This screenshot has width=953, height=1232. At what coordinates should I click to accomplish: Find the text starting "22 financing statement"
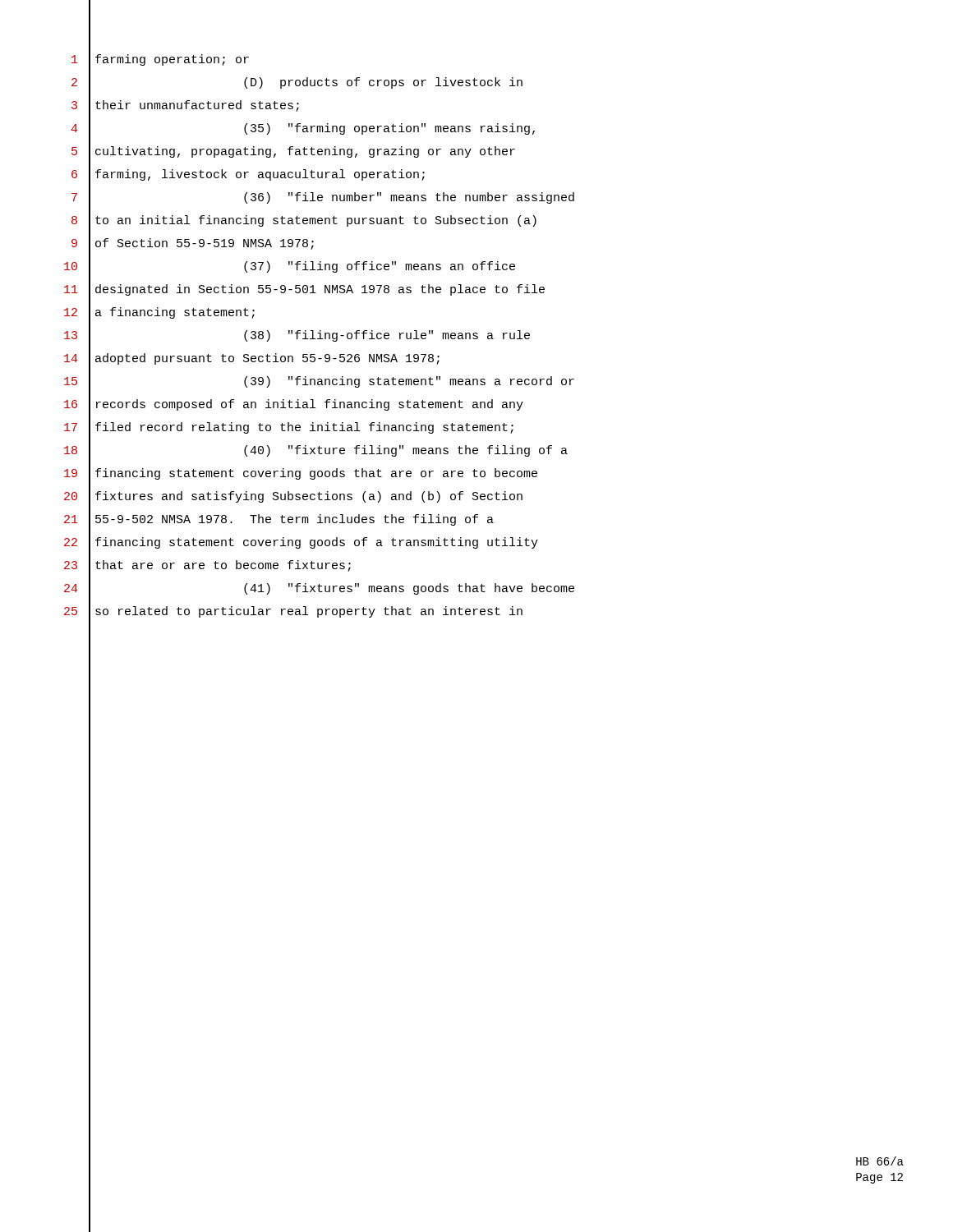coord(452,544)
